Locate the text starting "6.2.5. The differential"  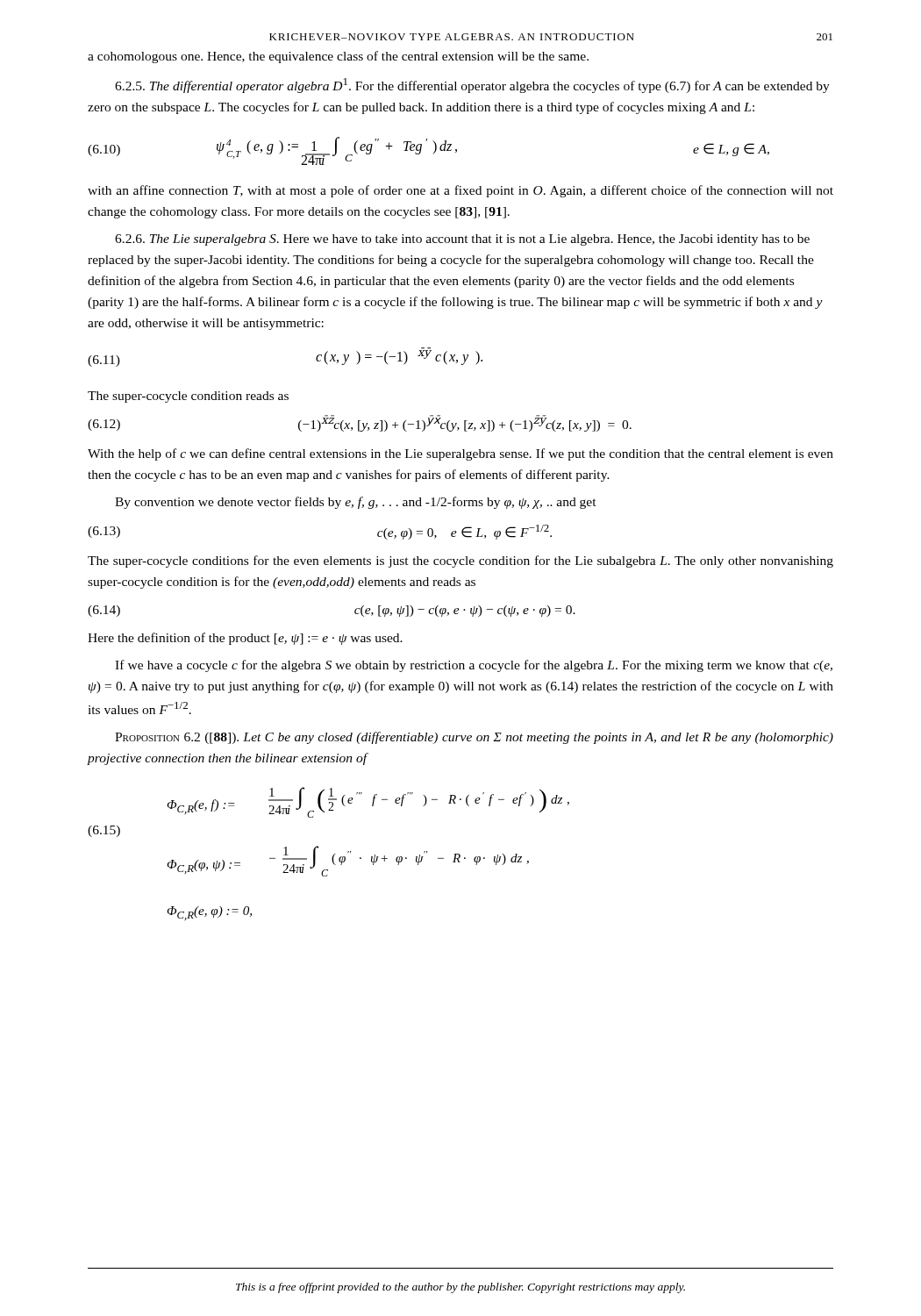pos(459,94)
